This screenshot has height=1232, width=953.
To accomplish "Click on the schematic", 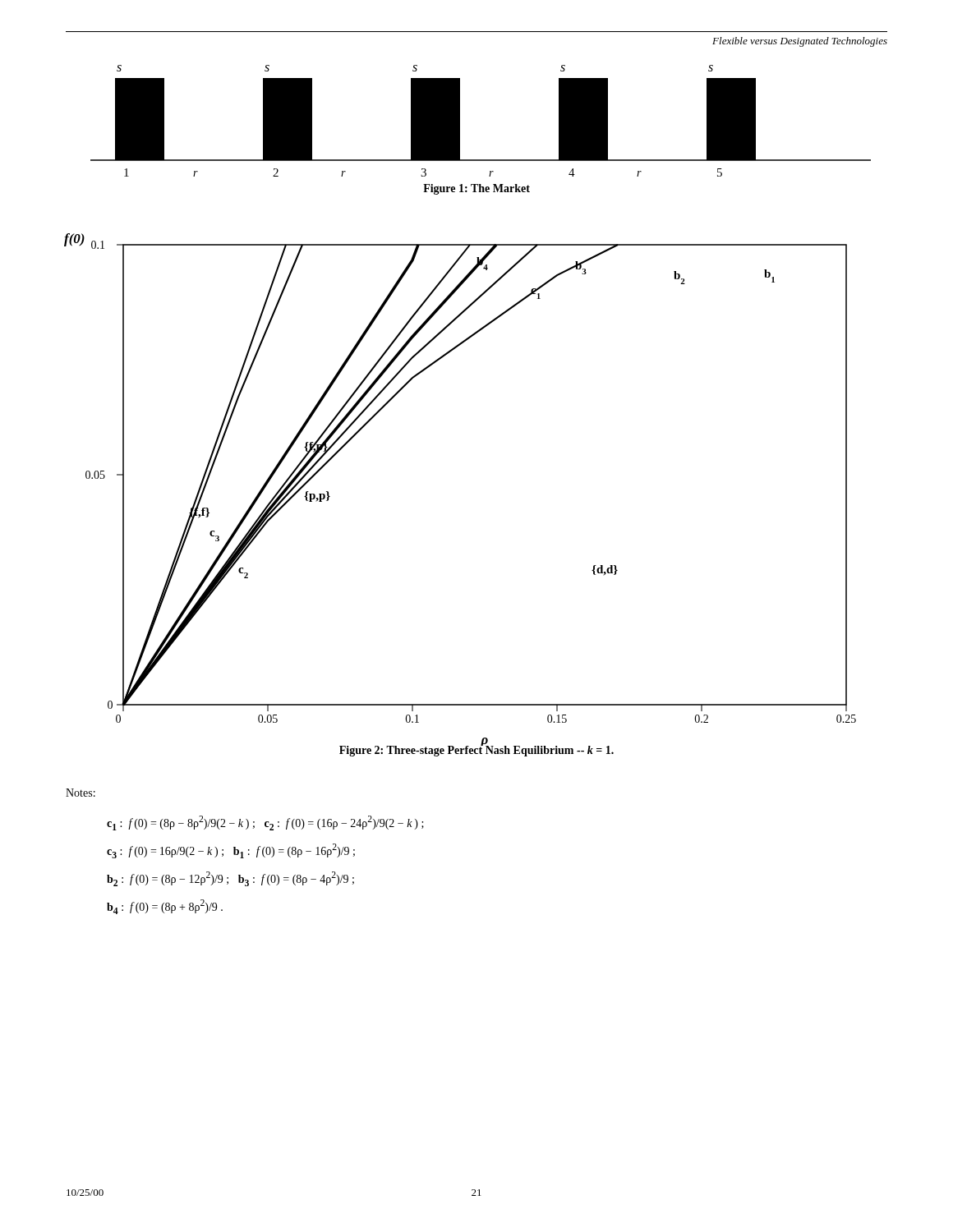I will pos(476,121).
